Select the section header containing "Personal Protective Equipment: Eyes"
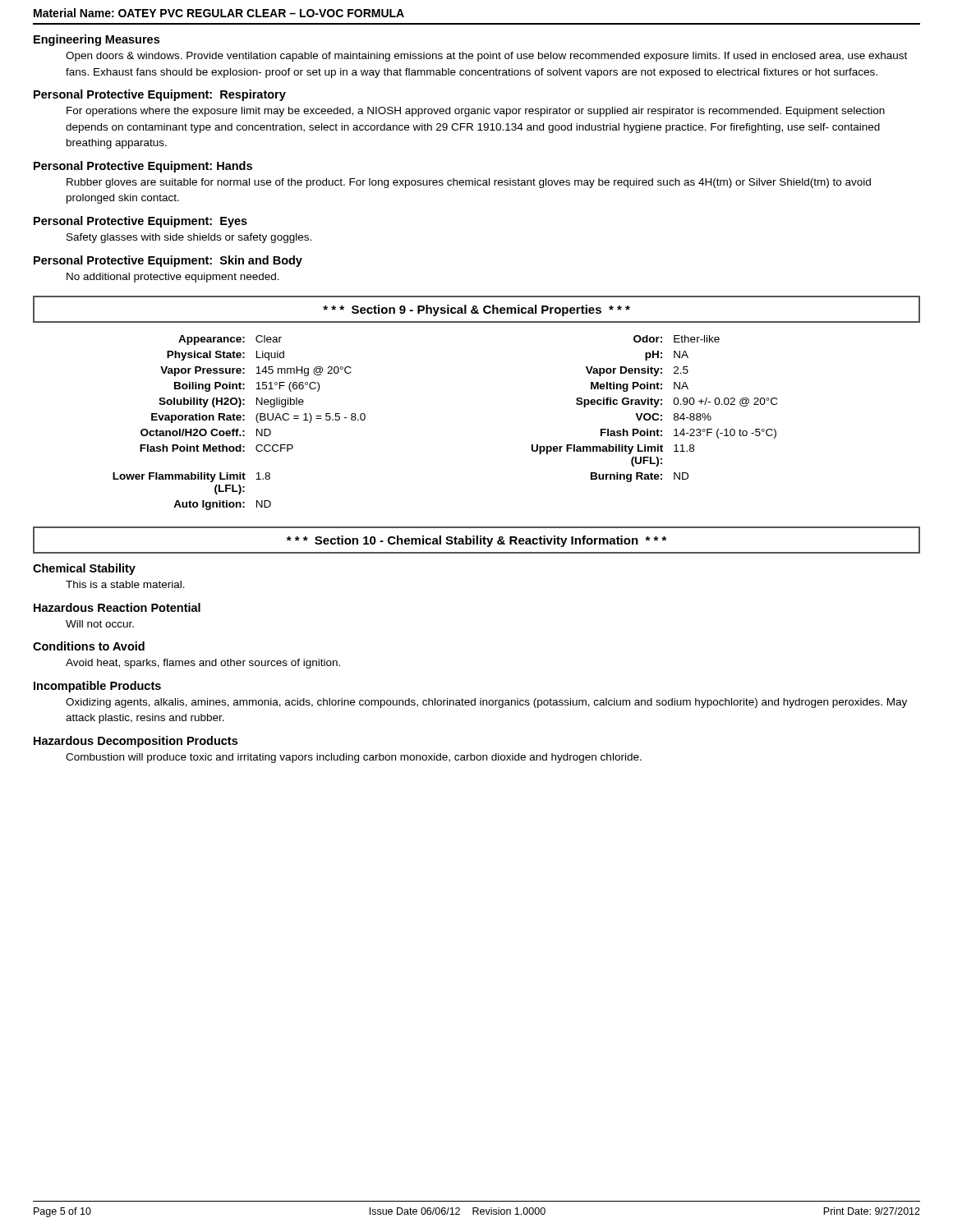The width and height of the screenshot is (953, 1232). [x=140, y=221]
